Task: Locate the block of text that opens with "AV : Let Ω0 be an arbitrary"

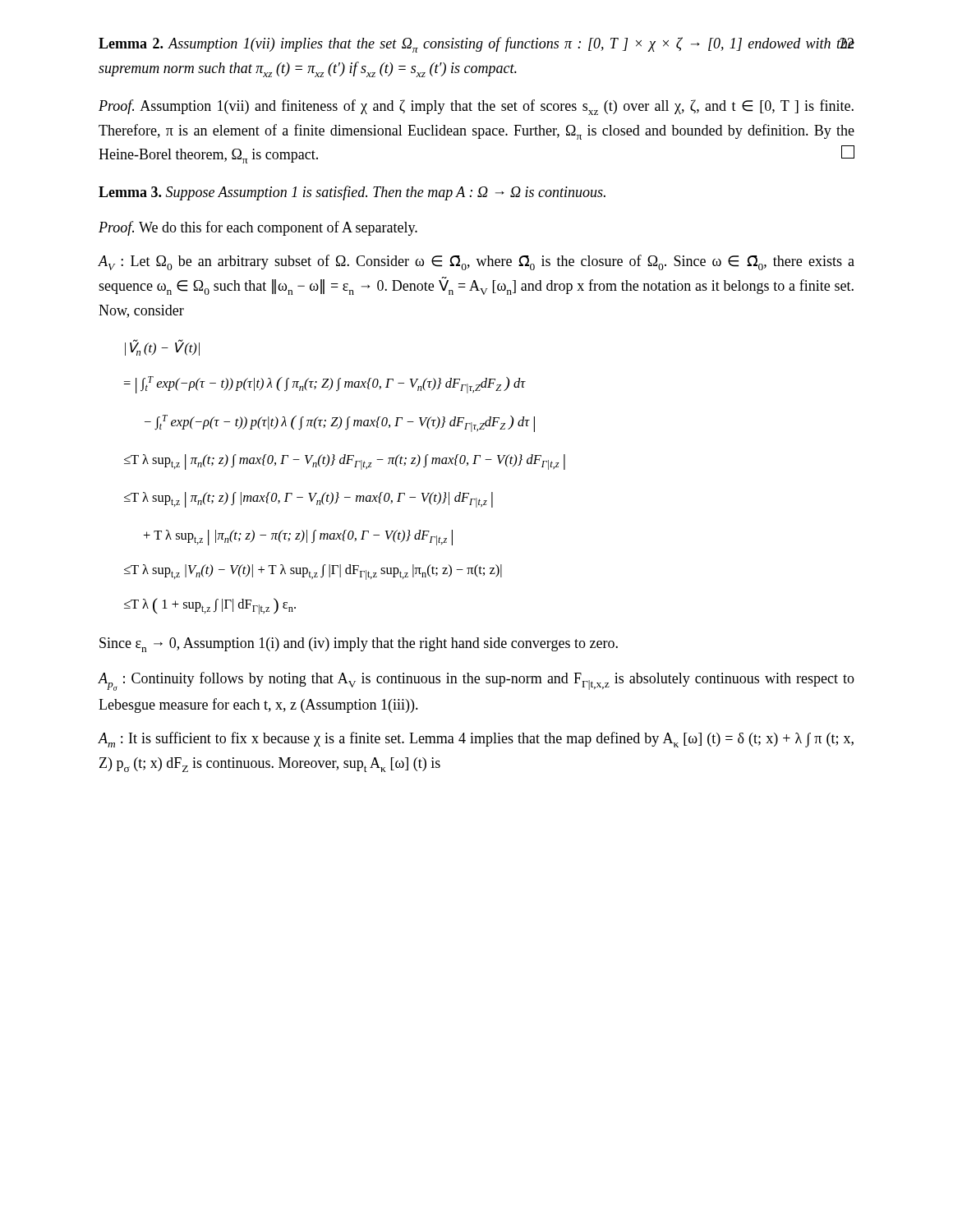Action: pyautogui.click(x=476, y=286)
